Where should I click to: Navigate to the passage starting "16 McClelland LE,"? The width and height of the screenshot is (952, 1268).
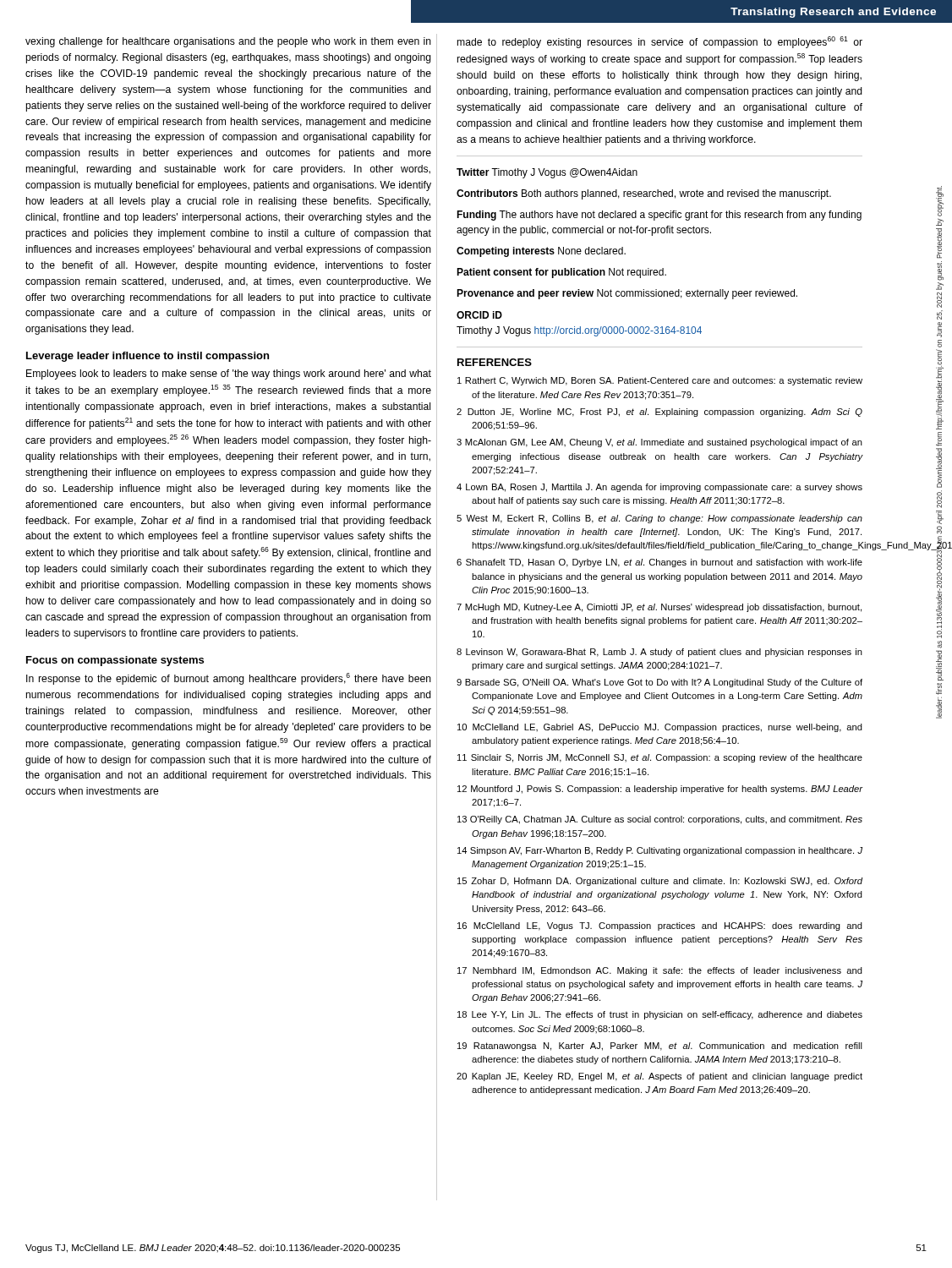coord(659,939)
